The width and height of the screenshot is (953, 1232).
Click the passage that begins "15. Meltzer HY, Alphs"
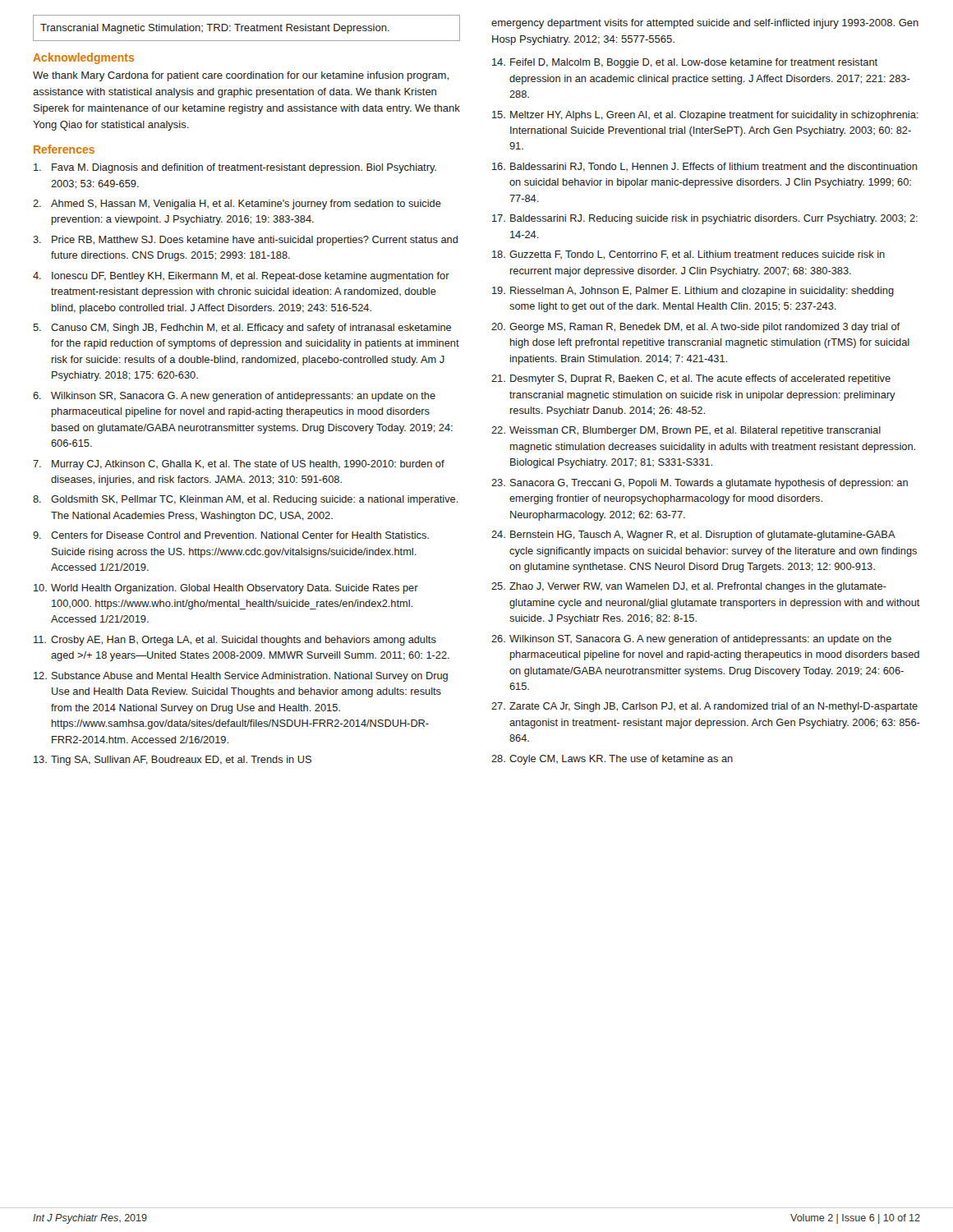tap(706, 130)
